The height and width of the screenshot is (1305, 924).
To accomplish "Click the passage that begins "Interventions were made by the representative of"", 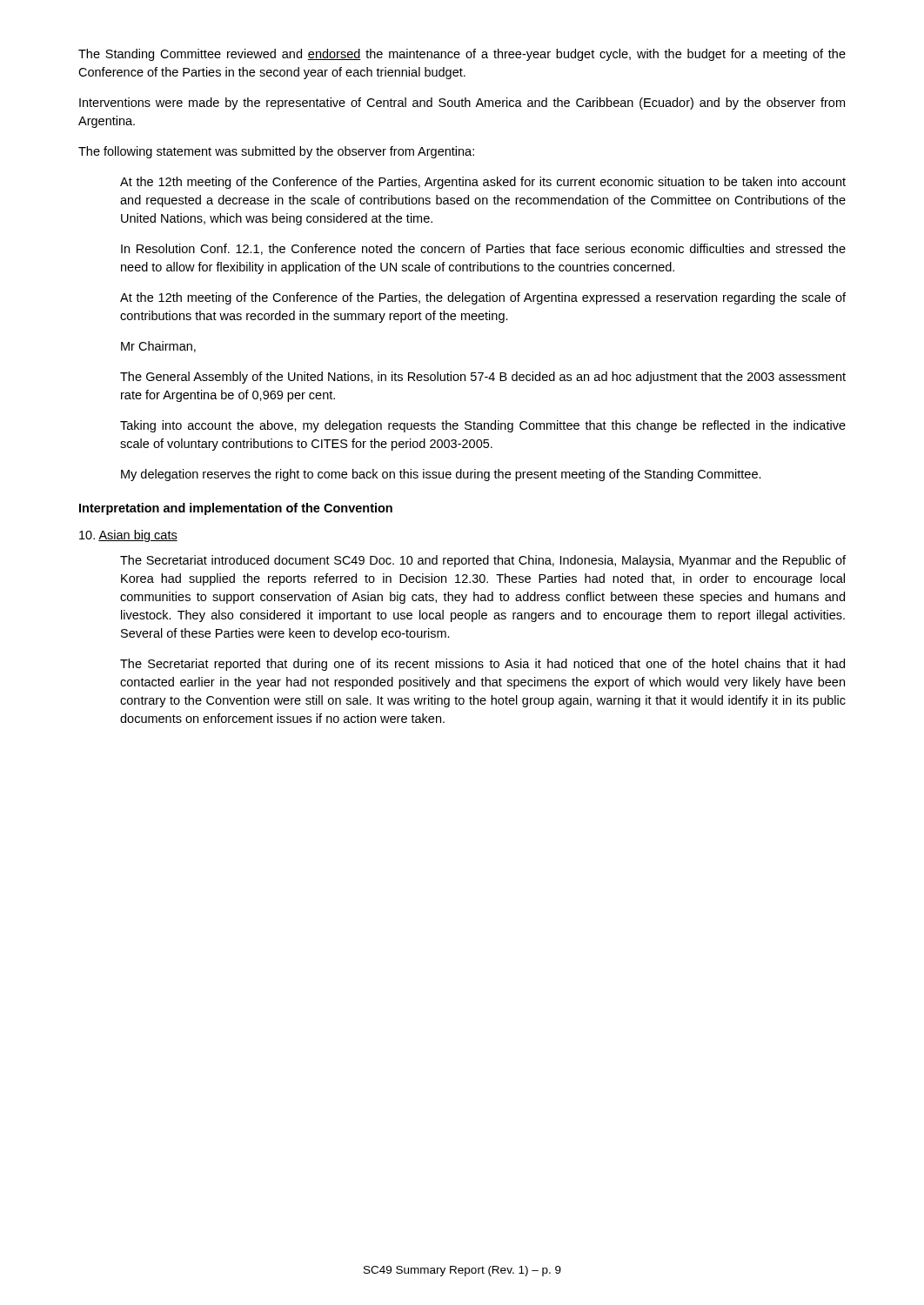I will coord(462,112).
